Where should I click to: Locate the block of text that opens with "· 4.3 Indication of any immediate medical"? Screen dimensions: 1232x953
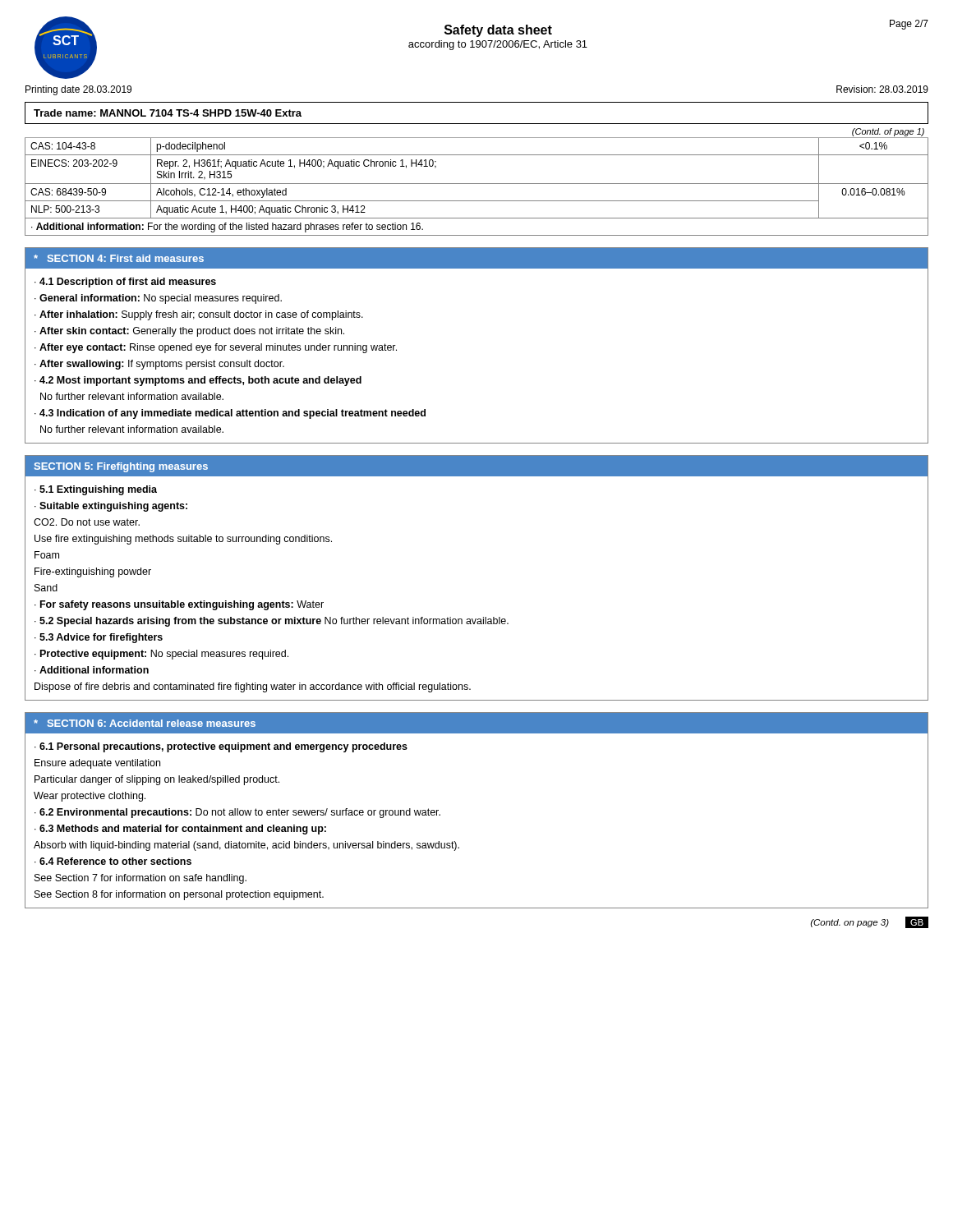click(x=230, y=421)
